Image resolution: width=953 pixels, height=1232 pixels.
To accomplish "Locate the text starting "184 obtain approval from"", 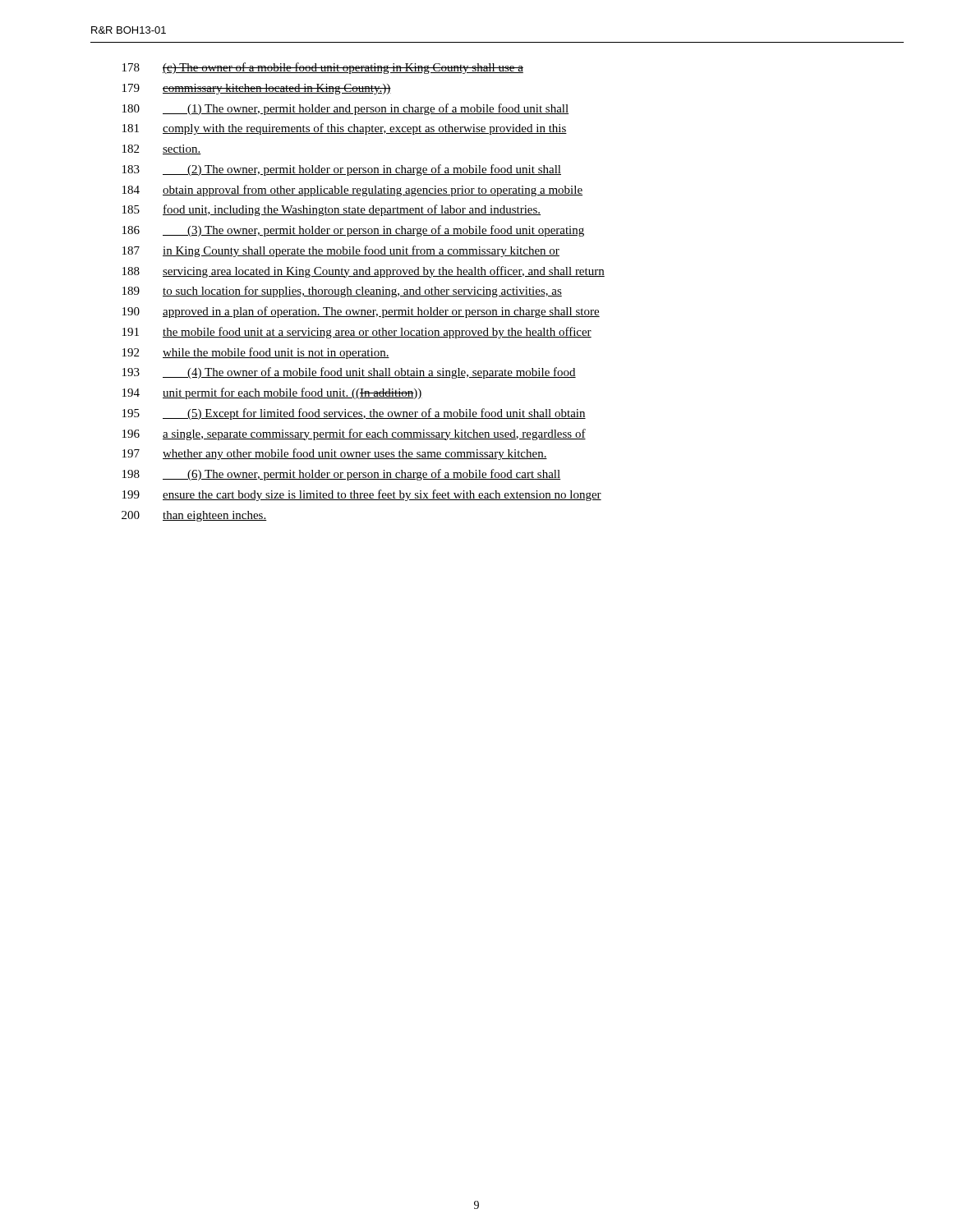I will point(489,190).
